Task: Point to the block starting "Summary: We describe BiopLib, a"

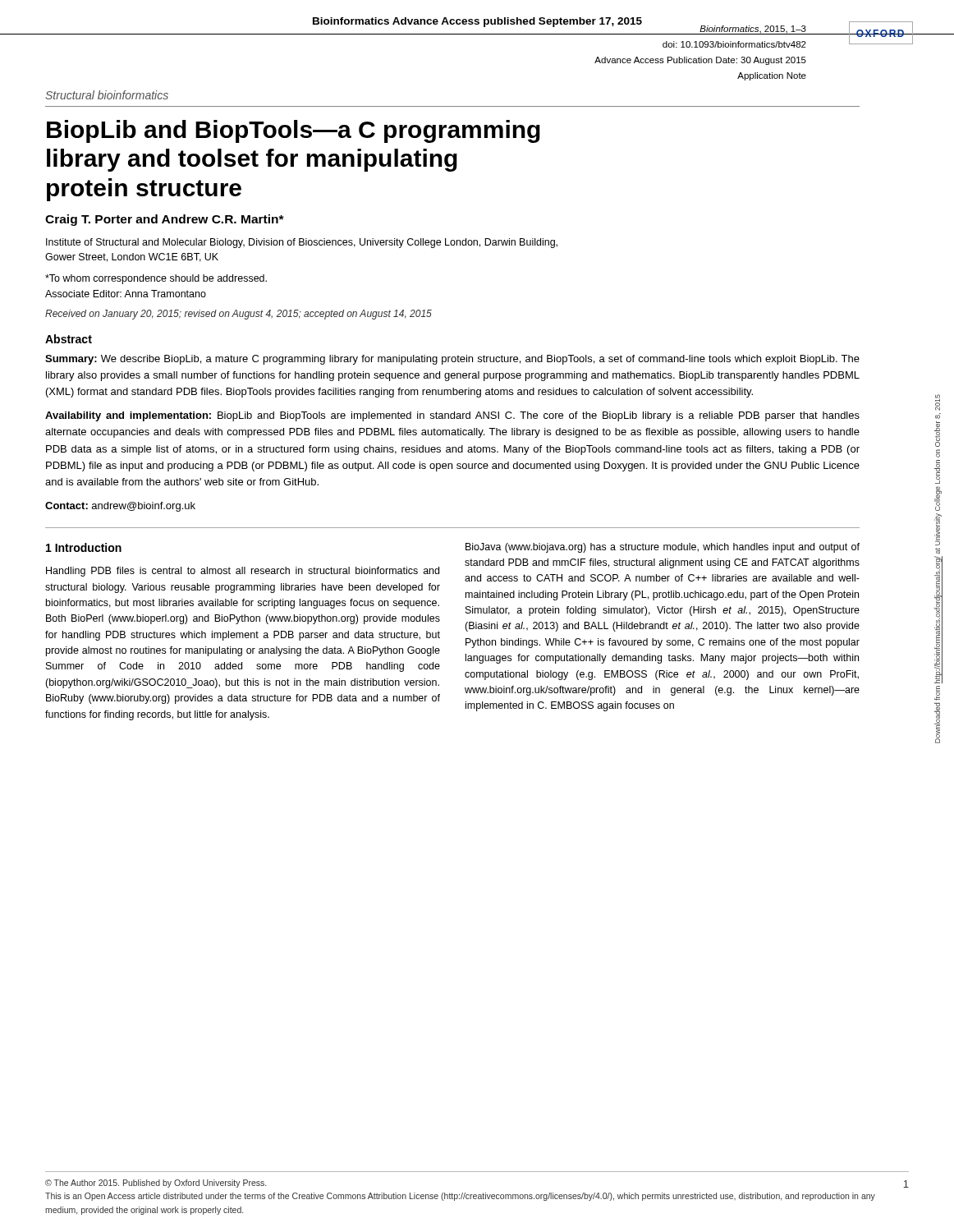Action: click(x=452, y=375)
